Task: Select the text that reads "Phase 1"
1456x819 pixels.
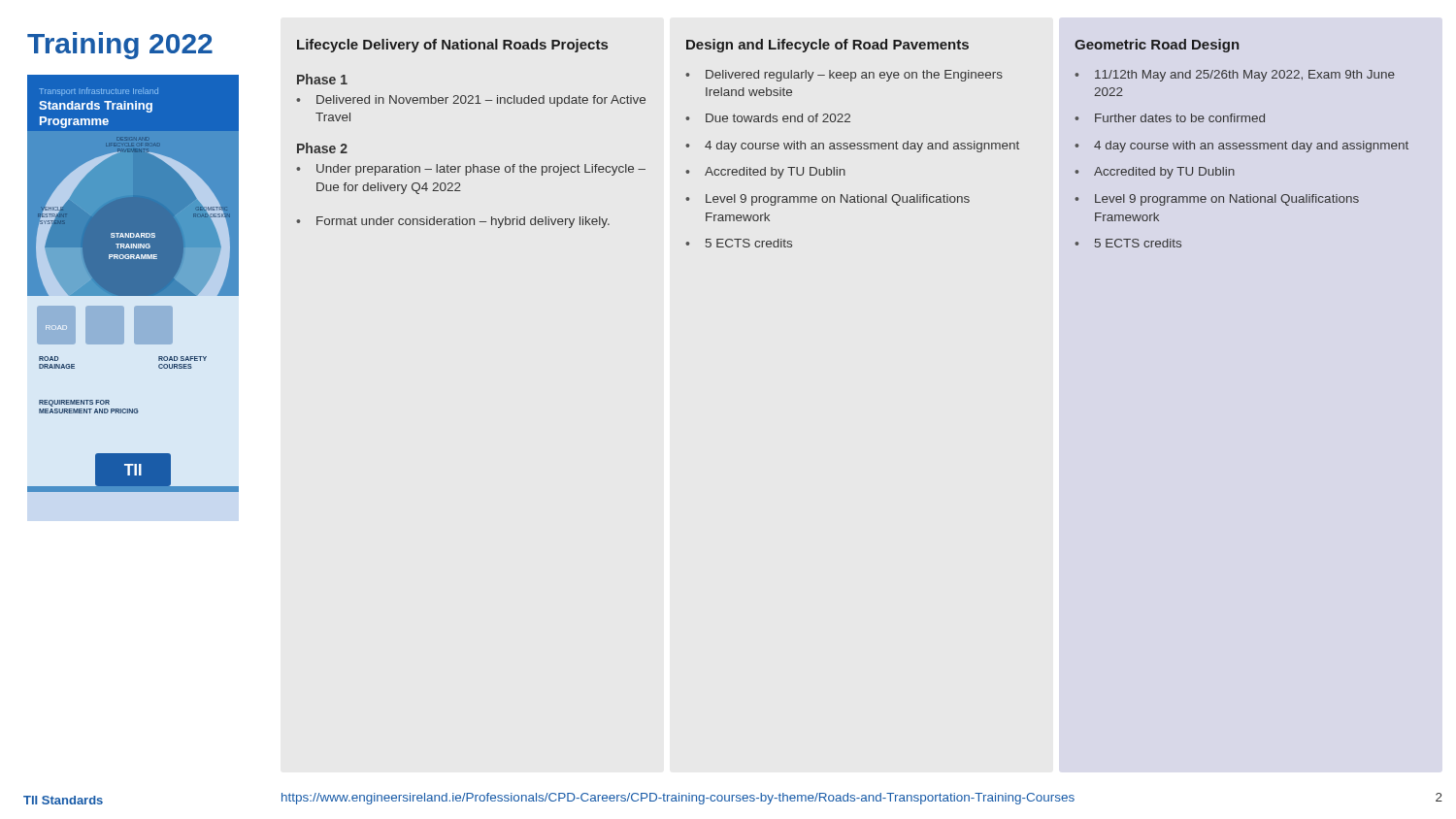Action: 322,79
